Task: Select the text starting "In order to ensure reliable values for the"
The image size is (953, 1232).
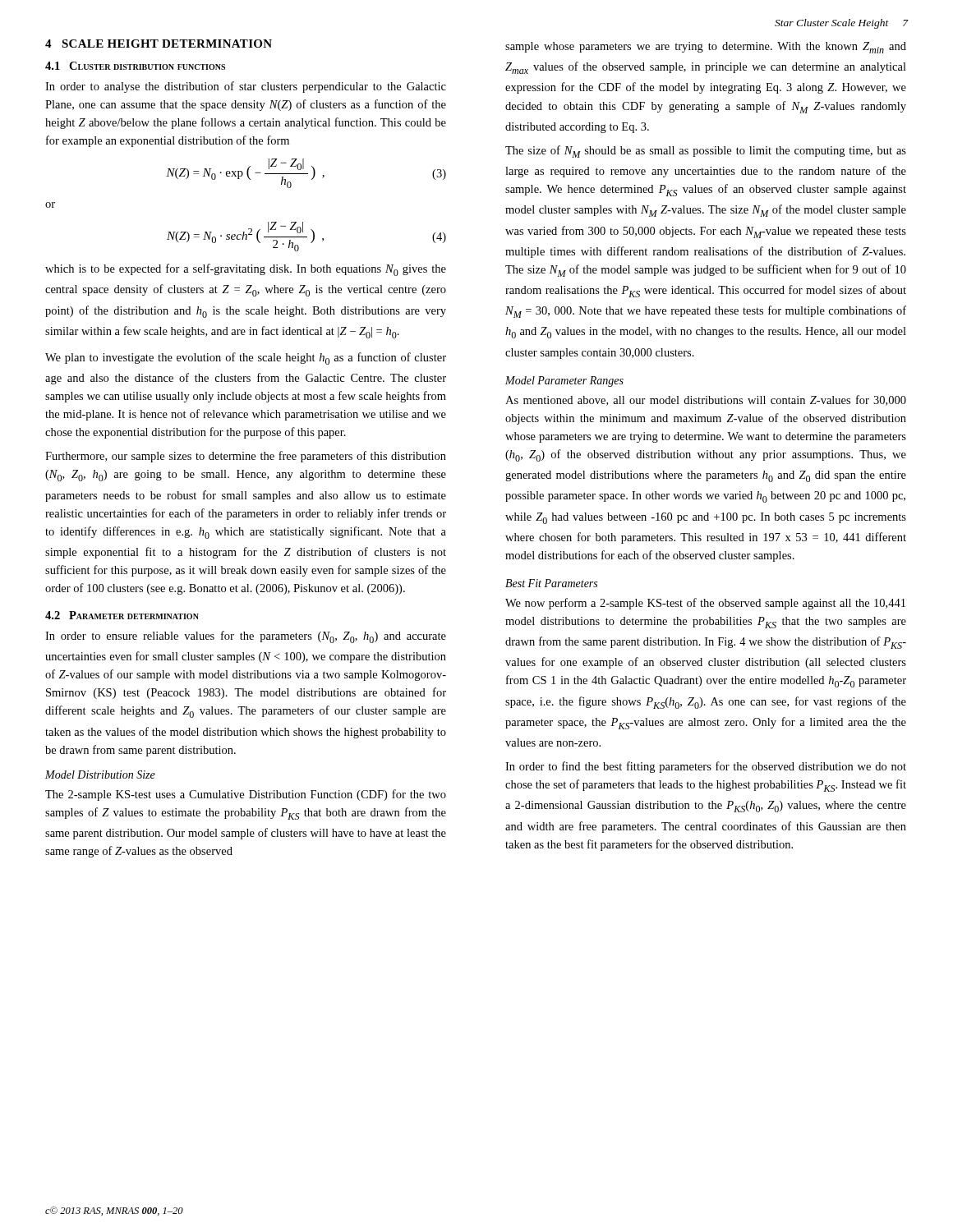Action: (x=246, y=693)
